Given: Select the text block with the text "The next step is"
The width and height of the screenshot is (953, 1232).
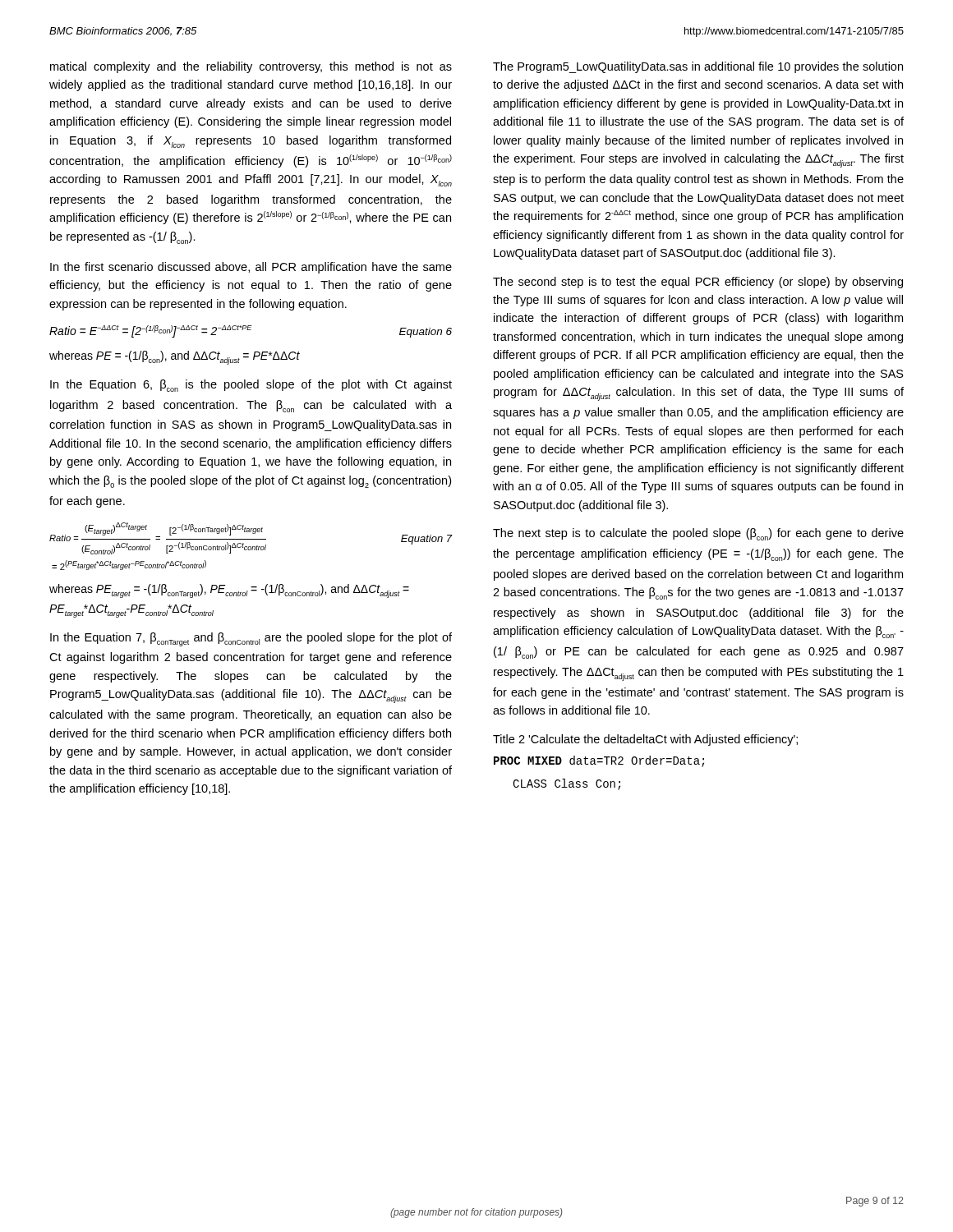Looking at the screenshot, I should click(698, 622).
